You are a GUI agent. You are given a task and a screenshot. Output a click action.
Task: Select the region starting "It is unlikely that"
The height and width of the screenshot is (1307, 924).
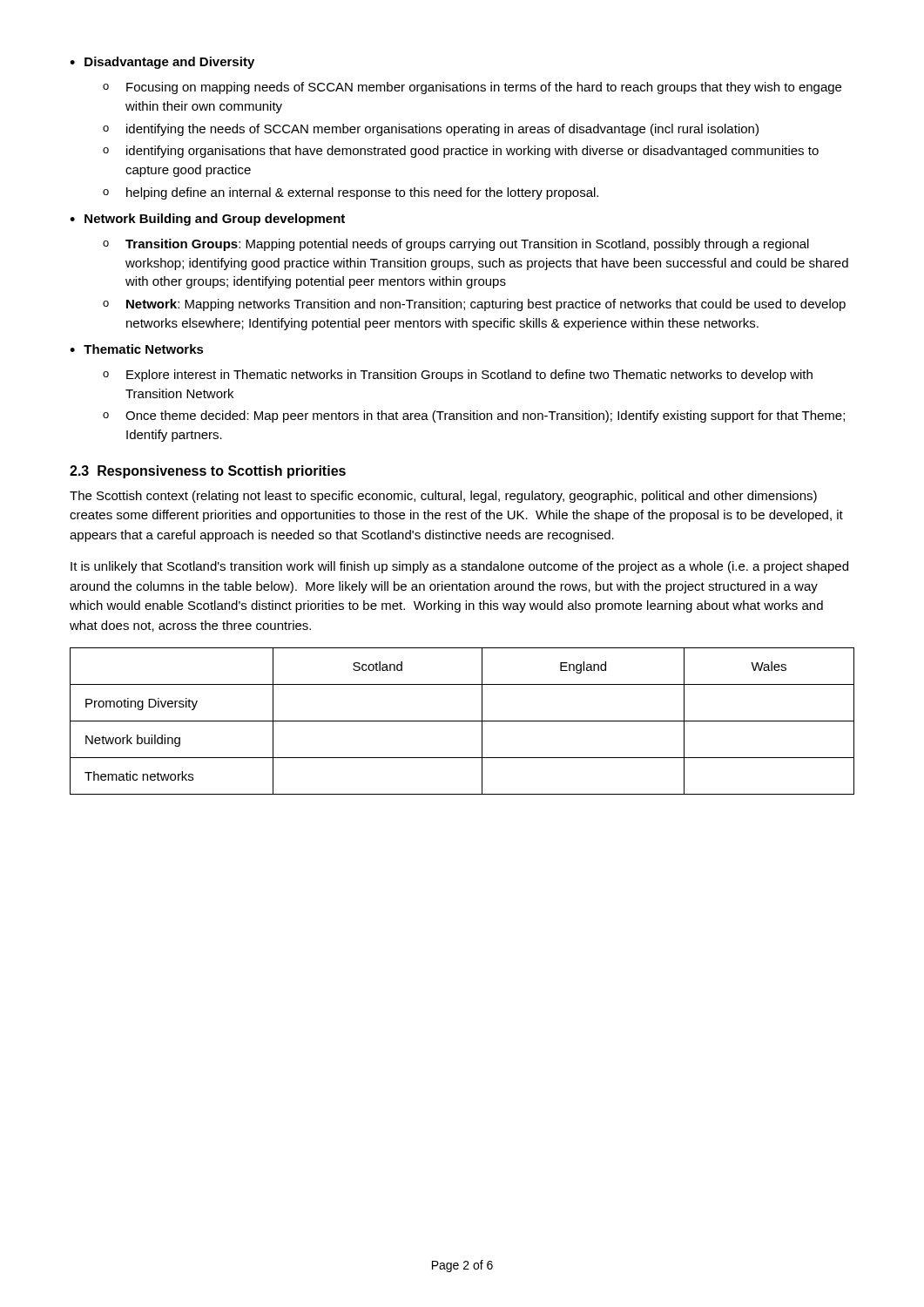[459, 596]
